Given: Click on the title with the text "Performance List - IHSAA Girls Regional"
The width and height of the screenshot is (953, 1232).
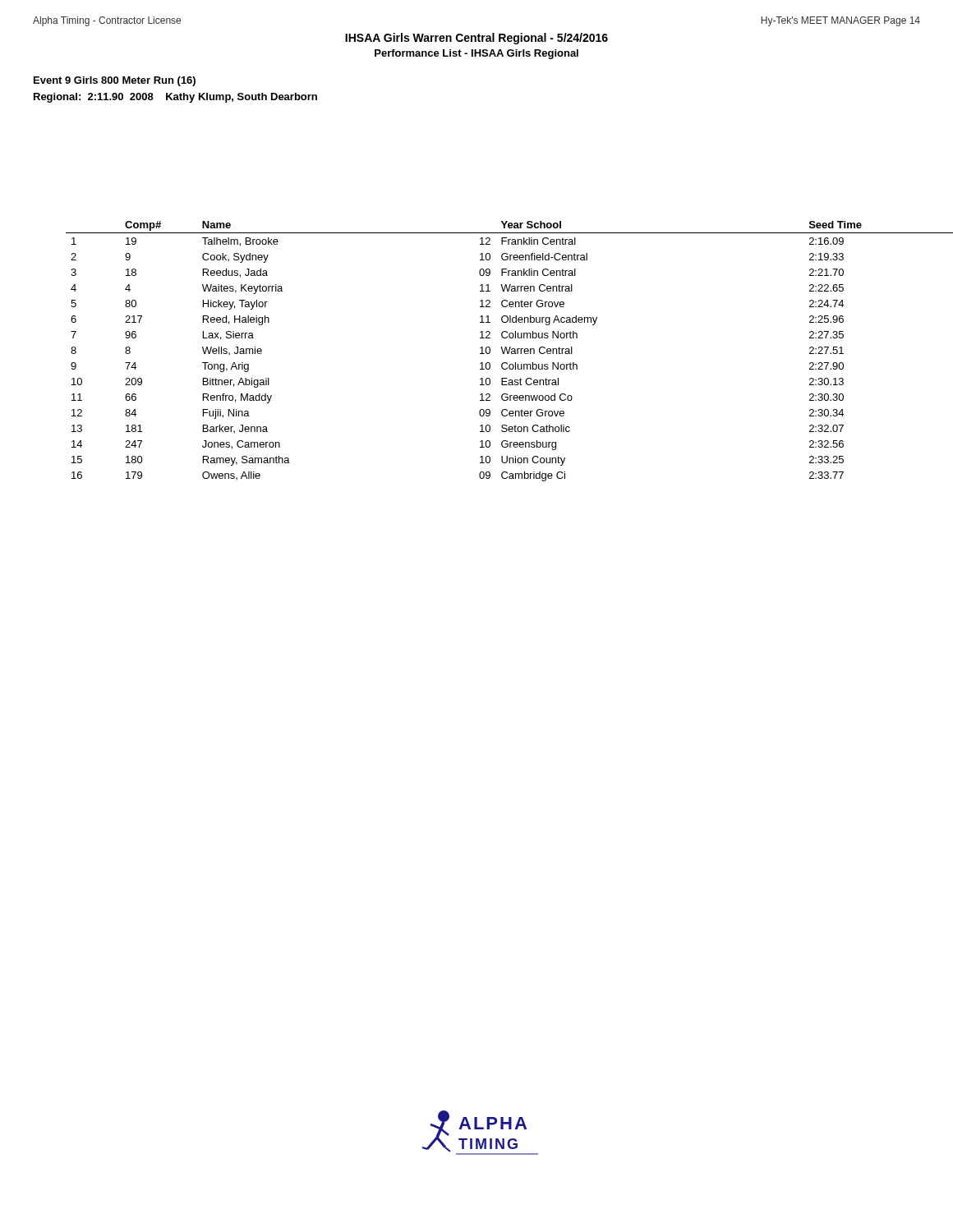Looking at the screenshot, I should tap(476, 53).
